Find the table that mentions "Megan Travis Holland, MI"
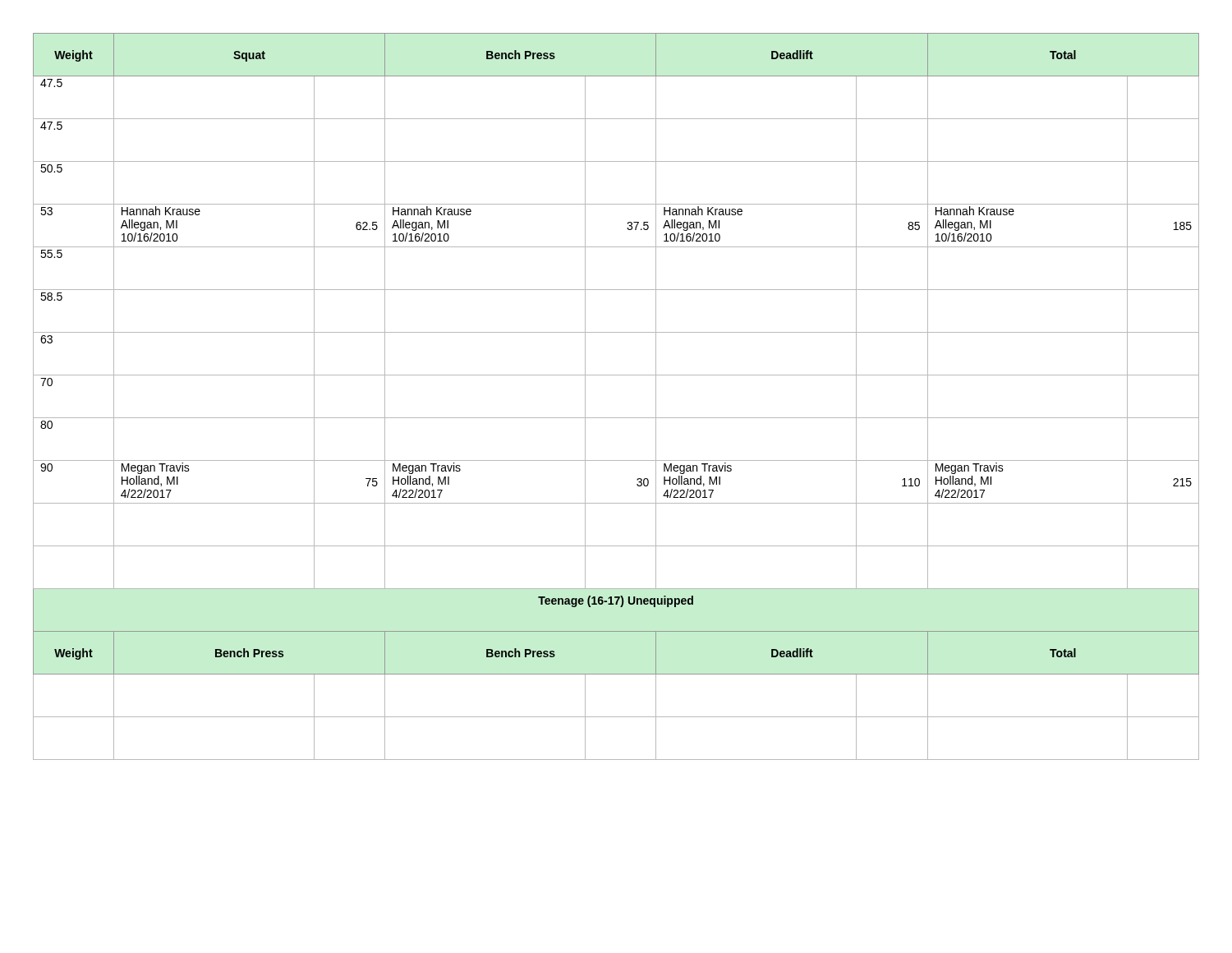Viewport: 1232px width, 953px height. (616, 396)
